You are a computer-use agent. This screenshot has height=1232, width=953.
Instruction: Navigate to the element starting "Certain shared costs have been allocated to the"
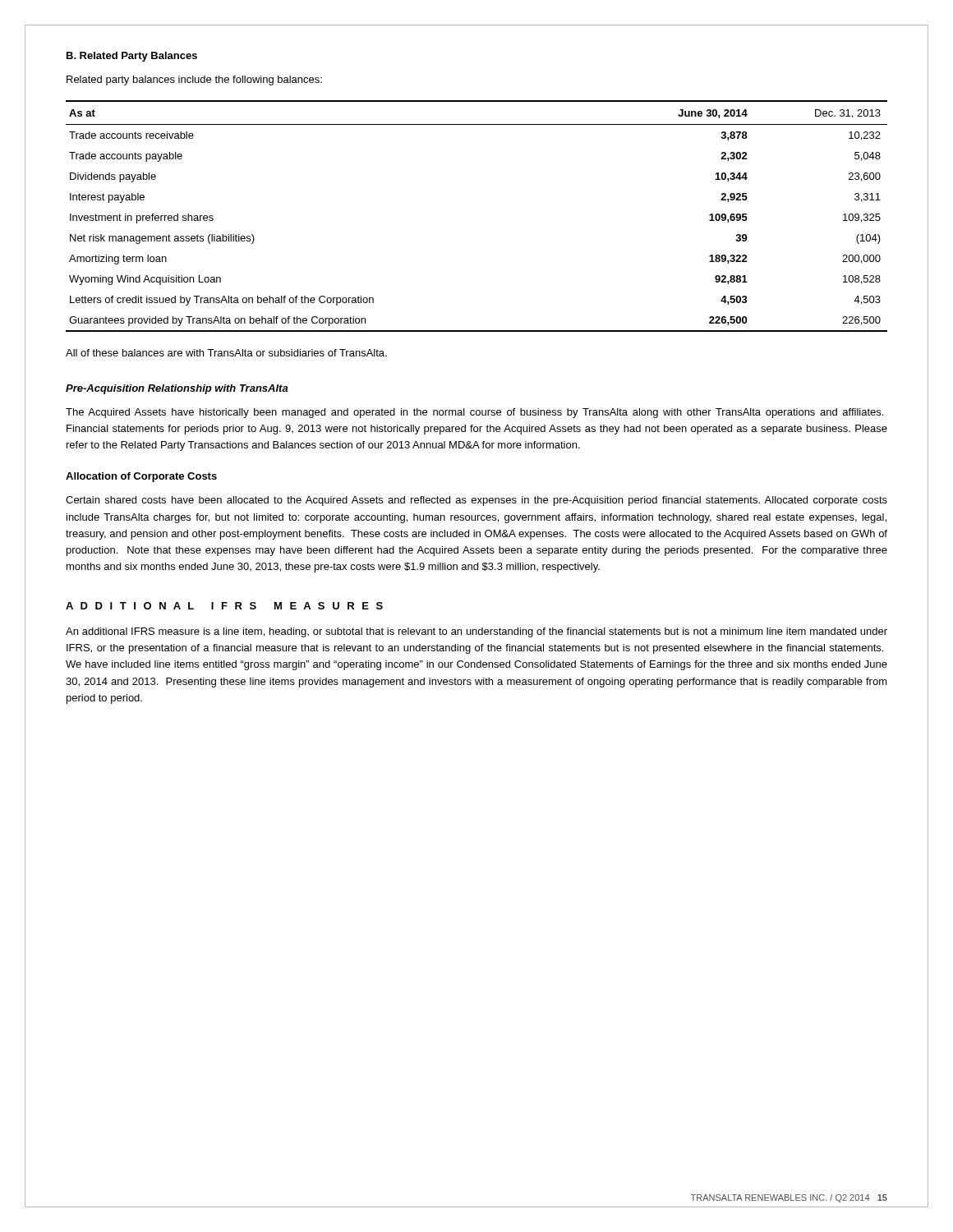476,533
